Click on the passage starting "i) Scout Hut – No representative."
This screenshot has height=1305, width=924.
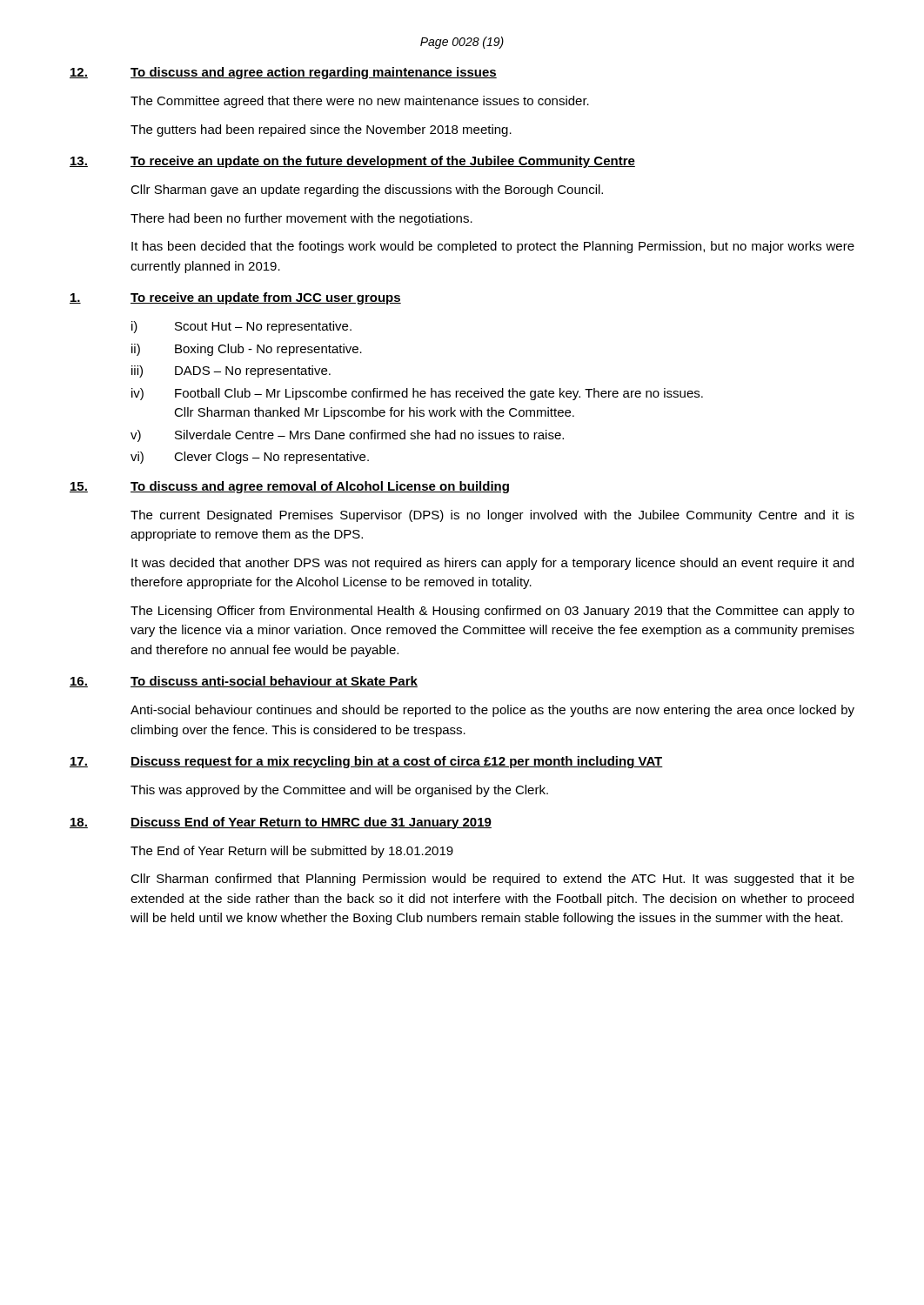[241, 327]
